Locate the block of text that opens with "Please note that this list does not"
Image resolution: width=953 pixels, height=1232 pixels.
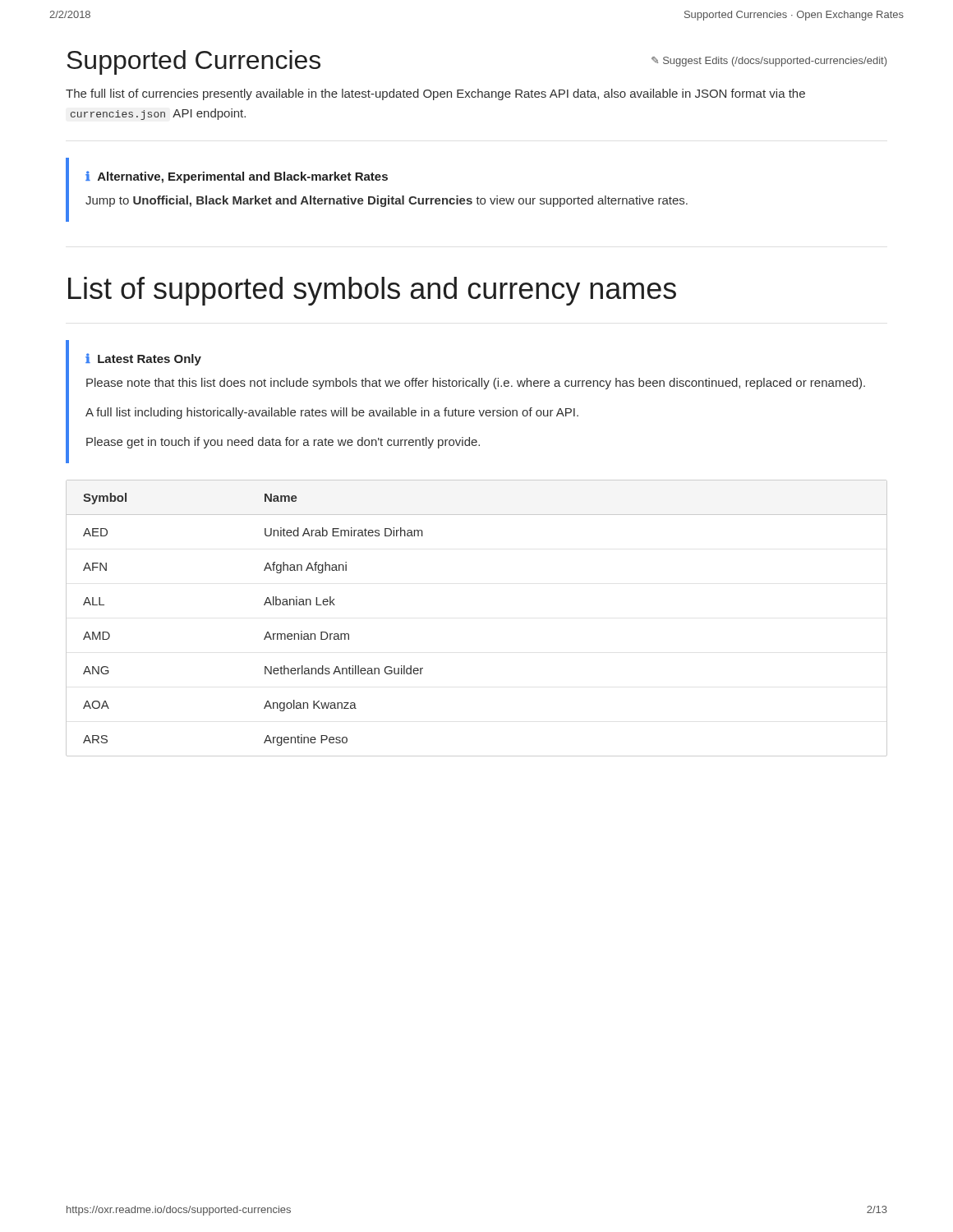point(476,382)
